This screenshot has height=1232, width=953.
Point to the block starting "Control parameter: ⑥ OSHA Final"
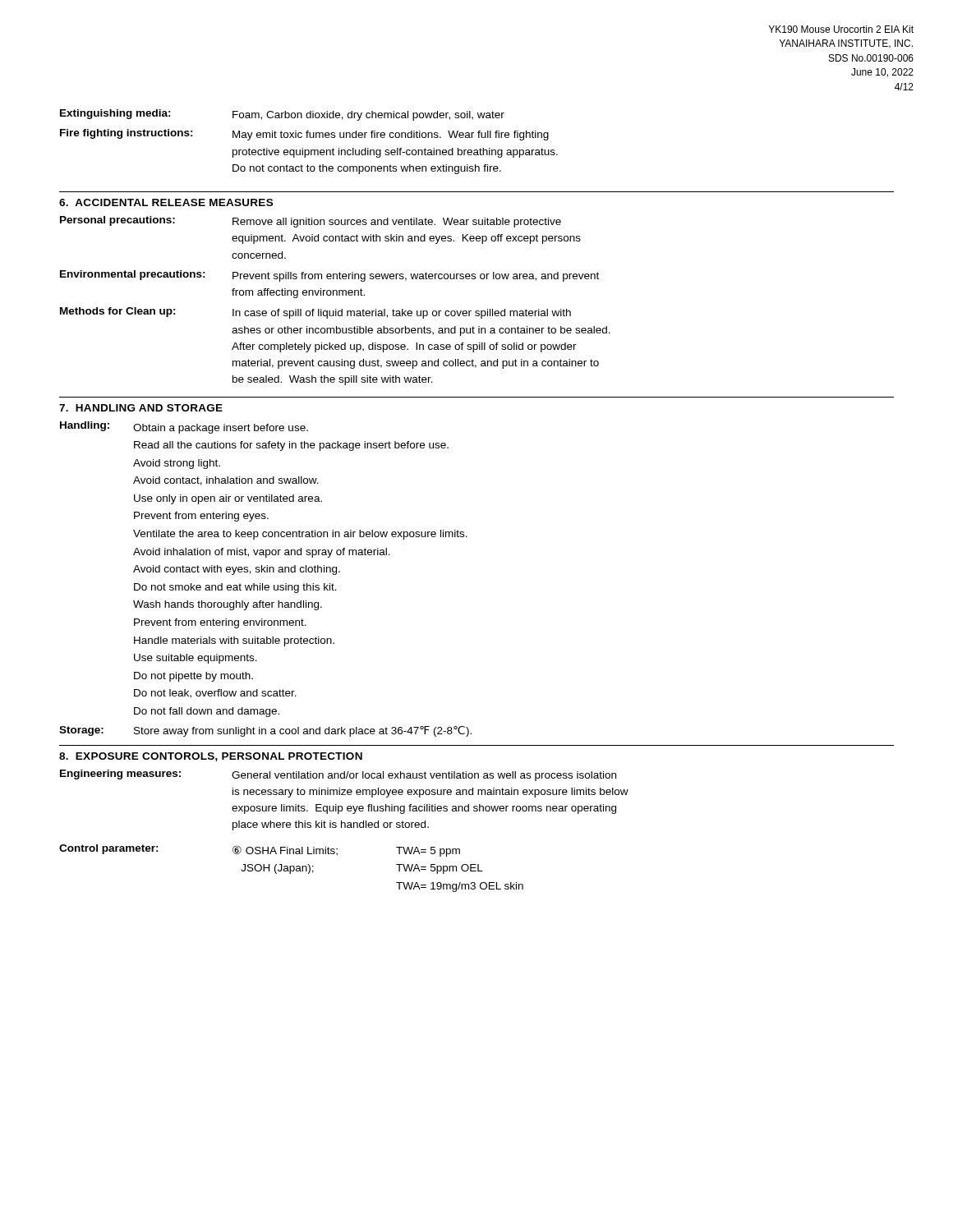[291, 868]
